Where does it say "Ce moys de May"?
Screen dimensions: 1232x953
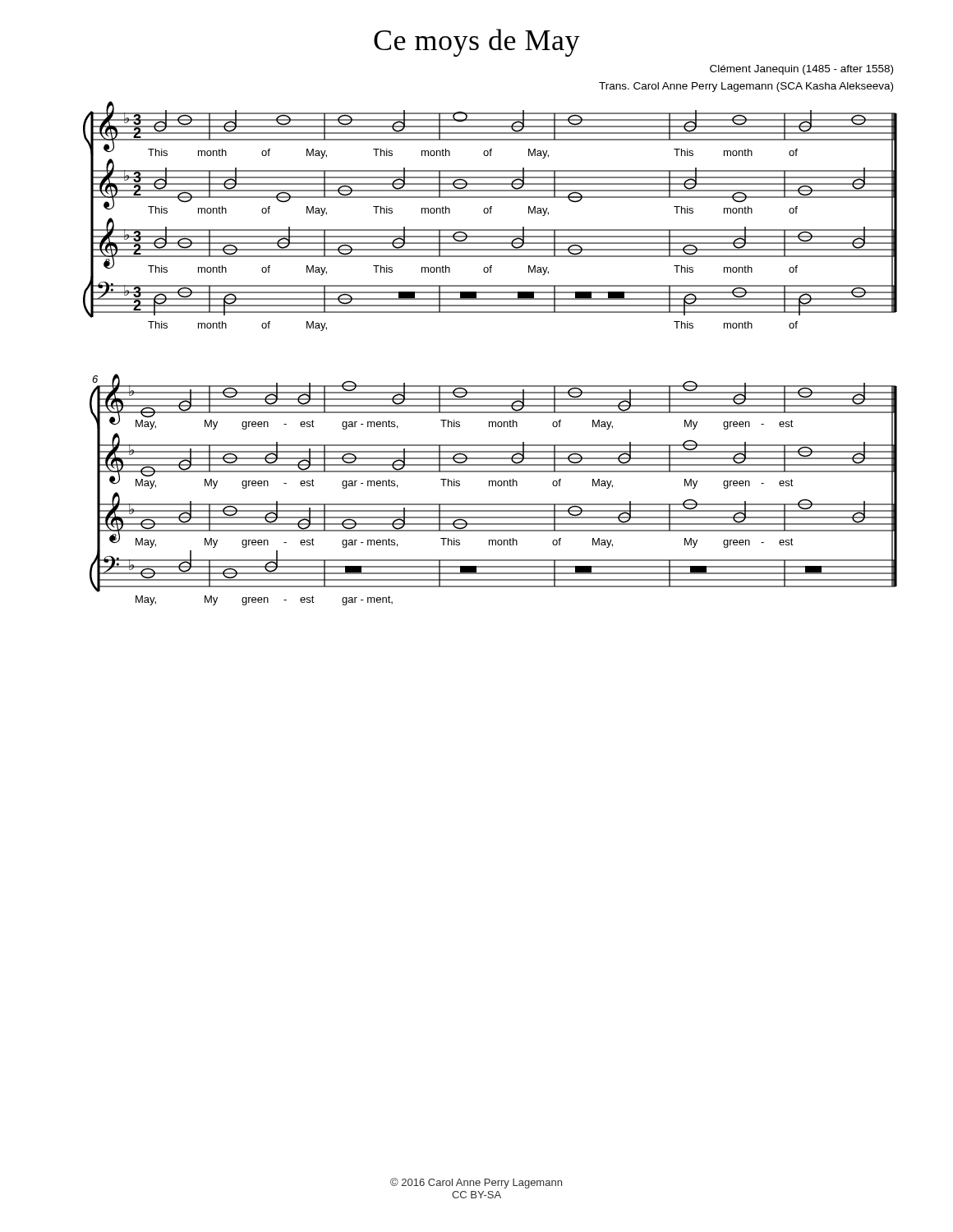click(476, 40)
